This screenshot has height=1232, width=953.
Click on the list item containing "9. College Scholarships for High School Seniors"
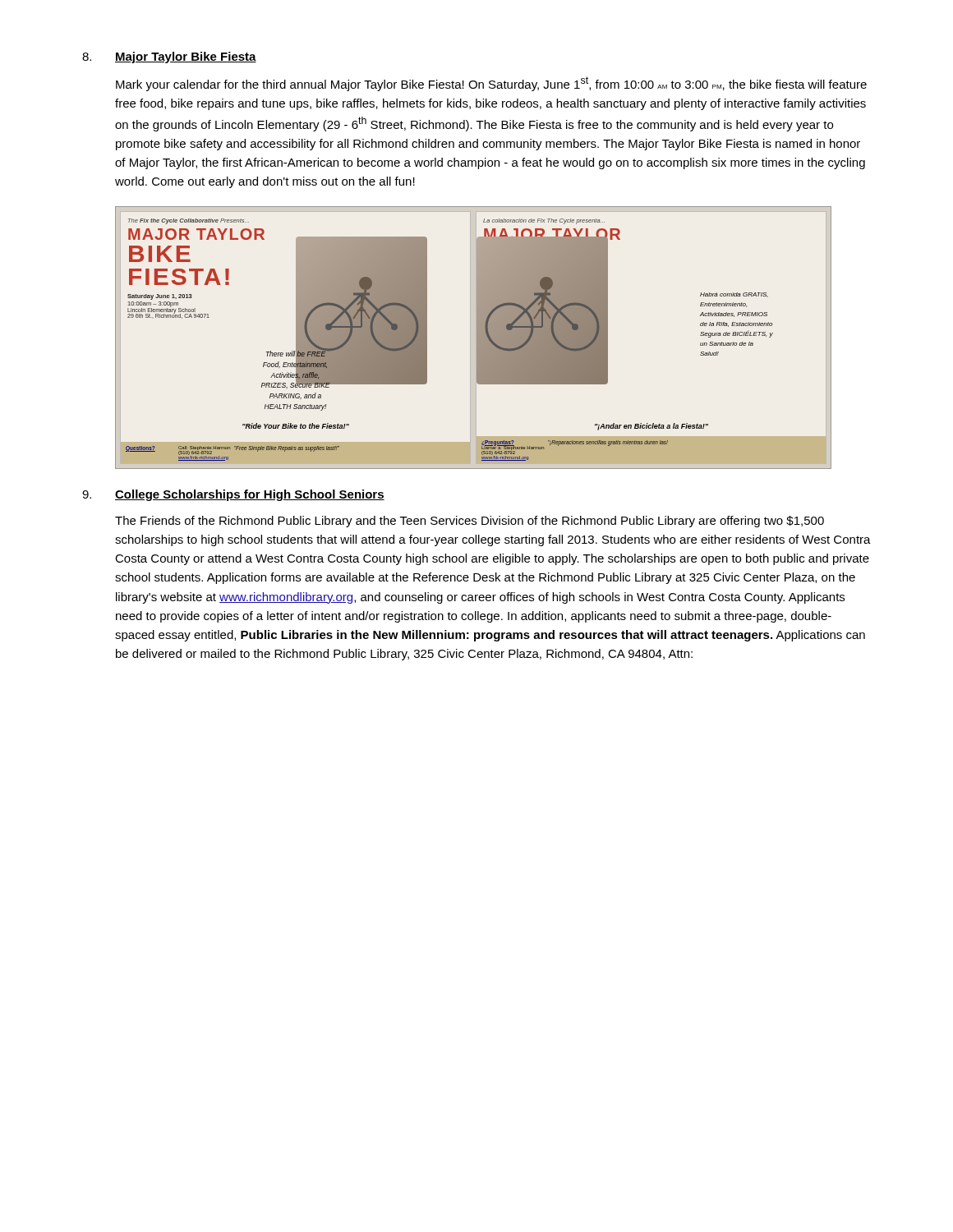[x=233, y=495]
